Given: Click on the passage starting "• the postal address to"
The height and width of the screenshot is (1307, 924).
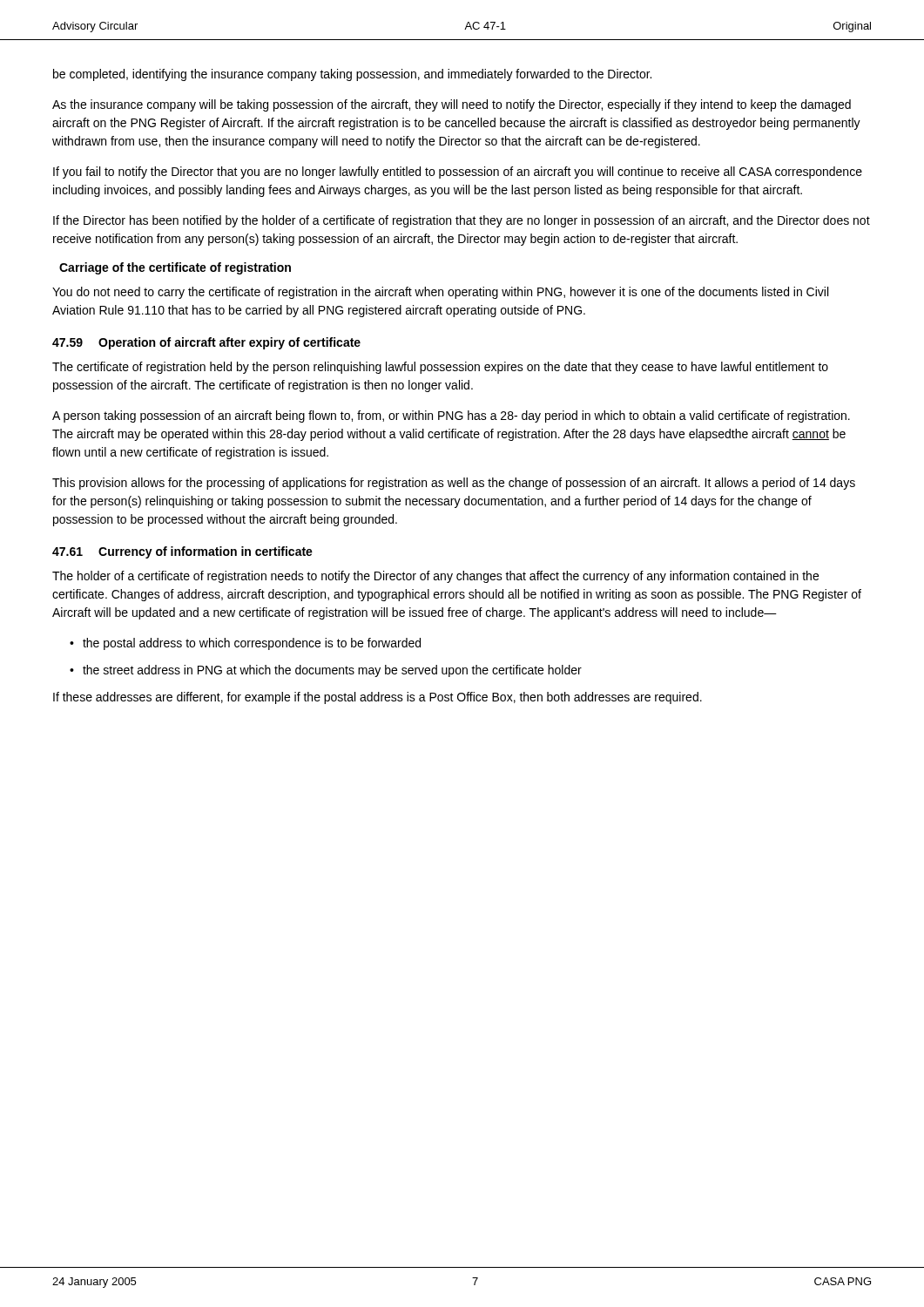Looking at the screenshot, I should [246, 643].
